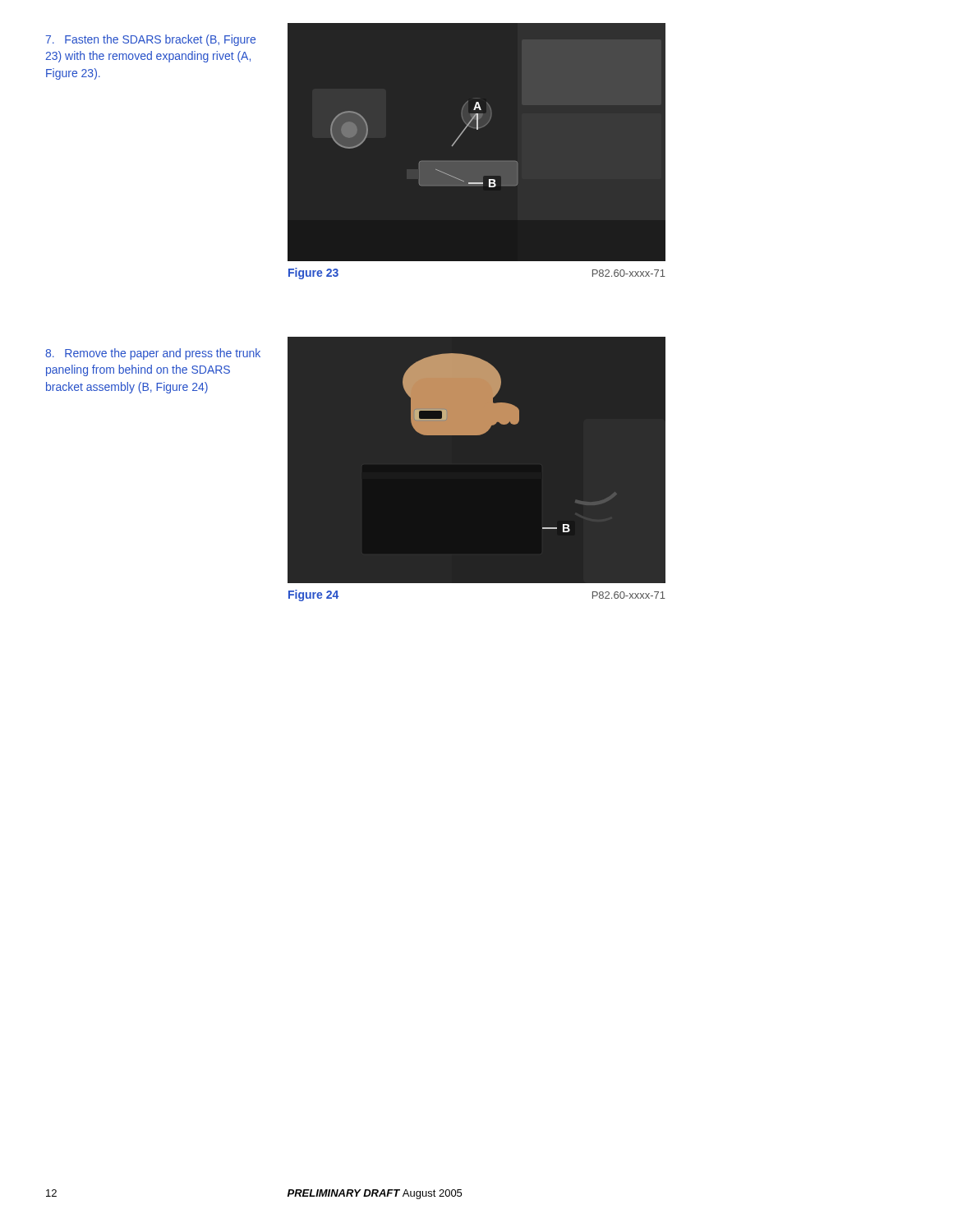Viewport: 953px width, 1232px height.
Task: Select the list item that reads "8. Remove the"
Action: click(153, 370)
